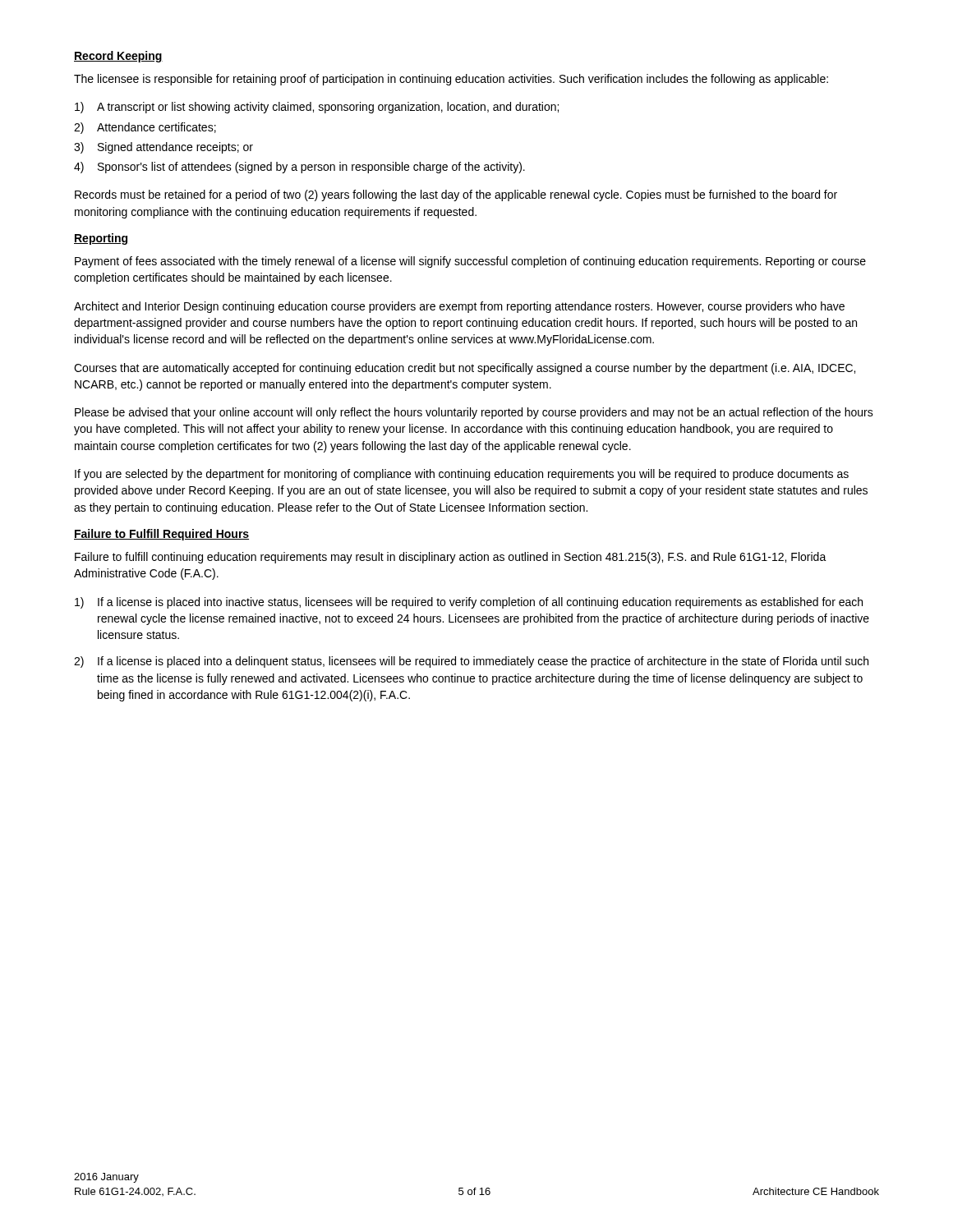953x1232 pixels.
Task: Navigate to the text block starting "The licensee is responsible for retaining proof of"
Action: tap(451, 79)
